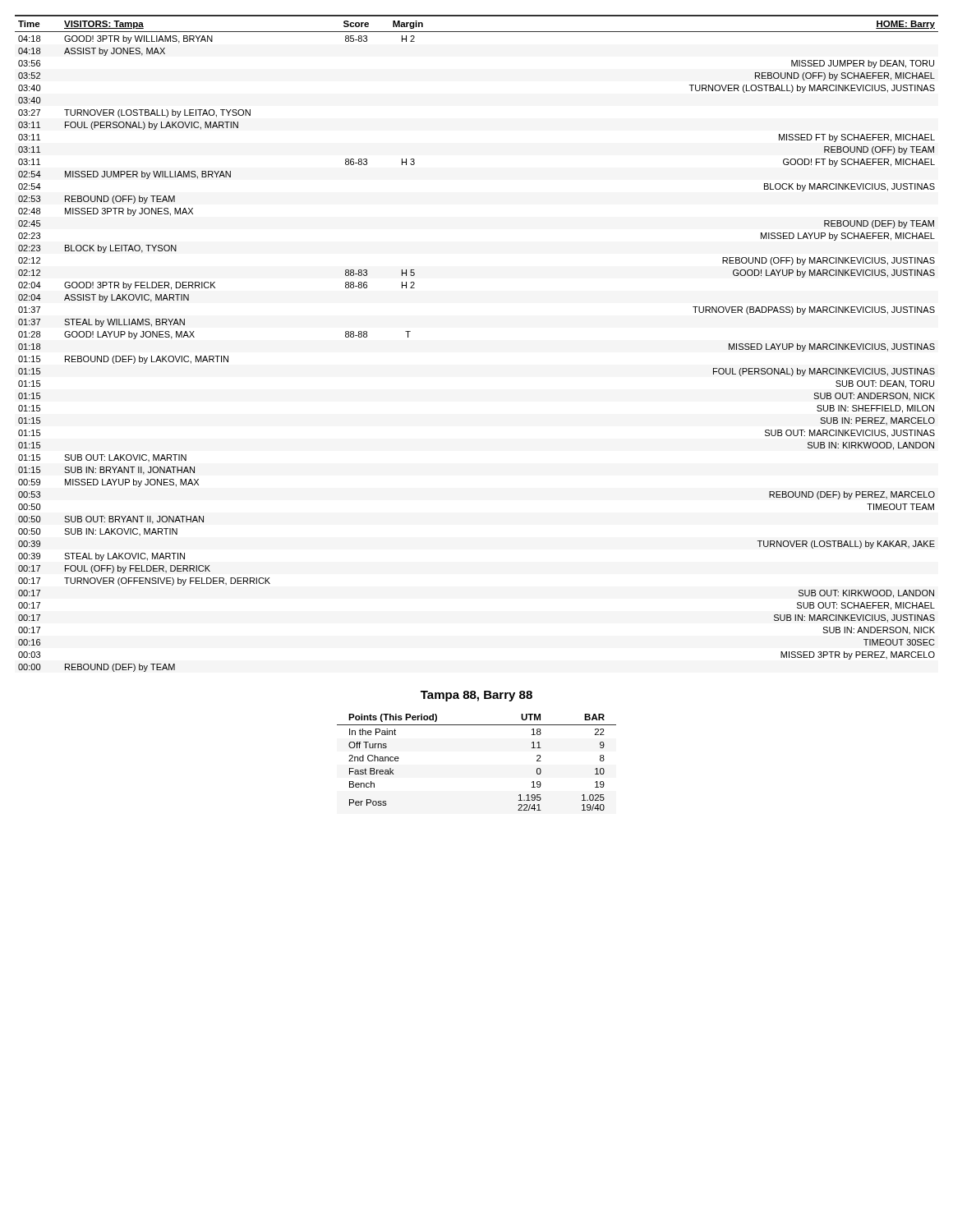Where does it say "Tampa 88, Barry 88"?
Image resolution: width=953 pixels, height=1232 pixels.
[x=476, y=694]
